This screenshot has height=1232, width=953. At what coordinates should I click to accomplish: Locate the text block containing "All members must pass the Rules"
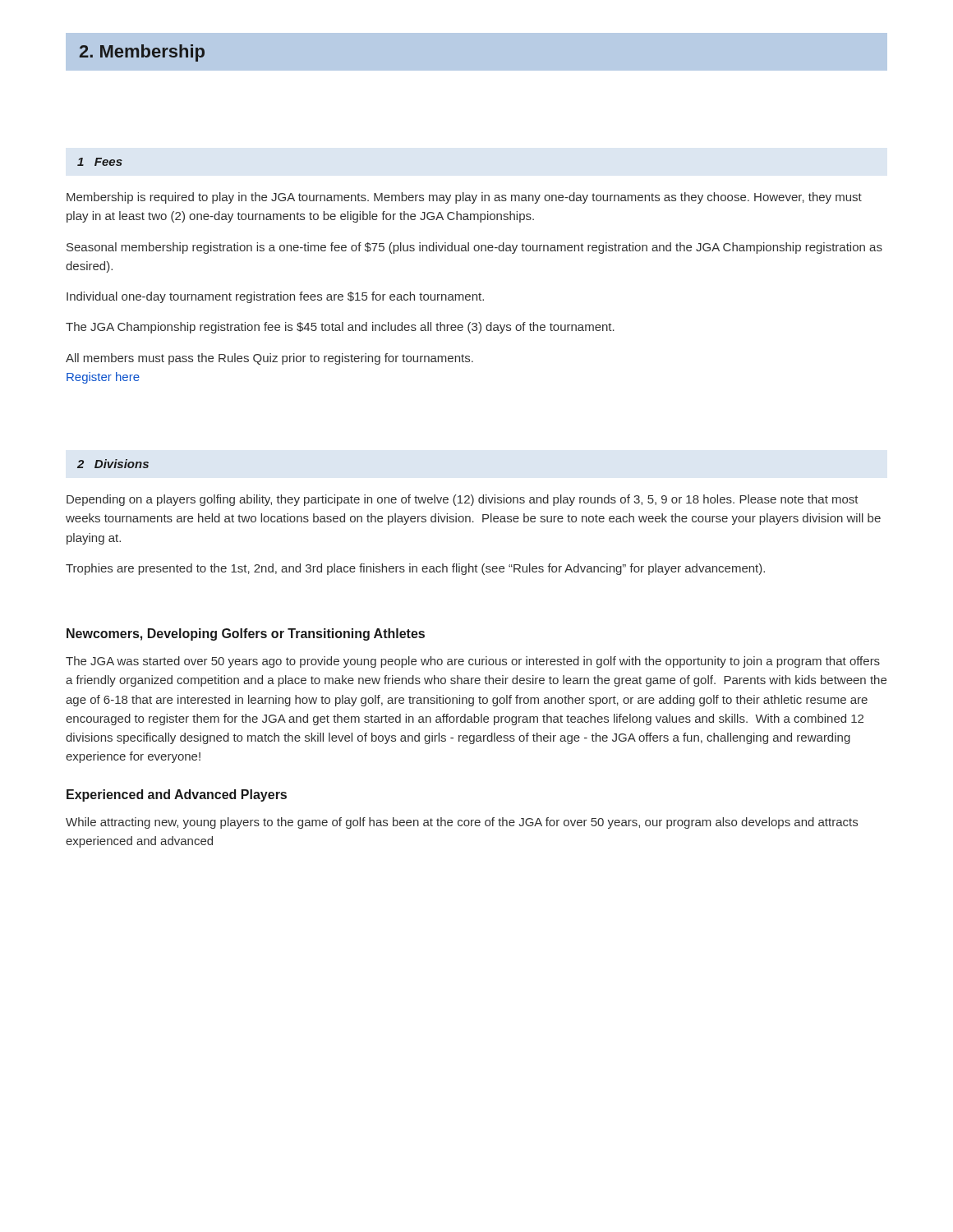(x=270, y=367)
